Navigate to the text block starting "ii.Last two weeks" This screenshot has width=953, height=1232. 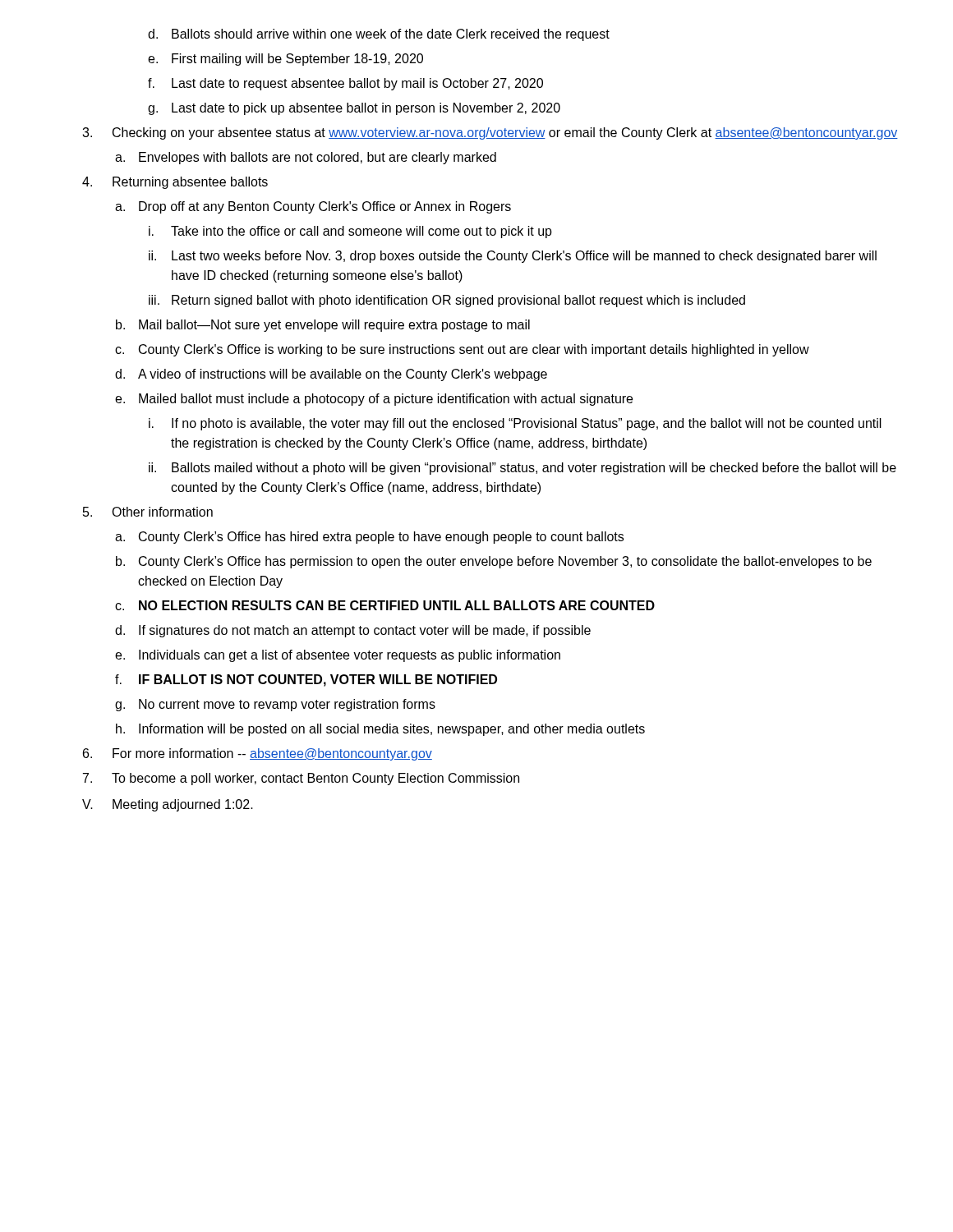[x=524, y=266]
